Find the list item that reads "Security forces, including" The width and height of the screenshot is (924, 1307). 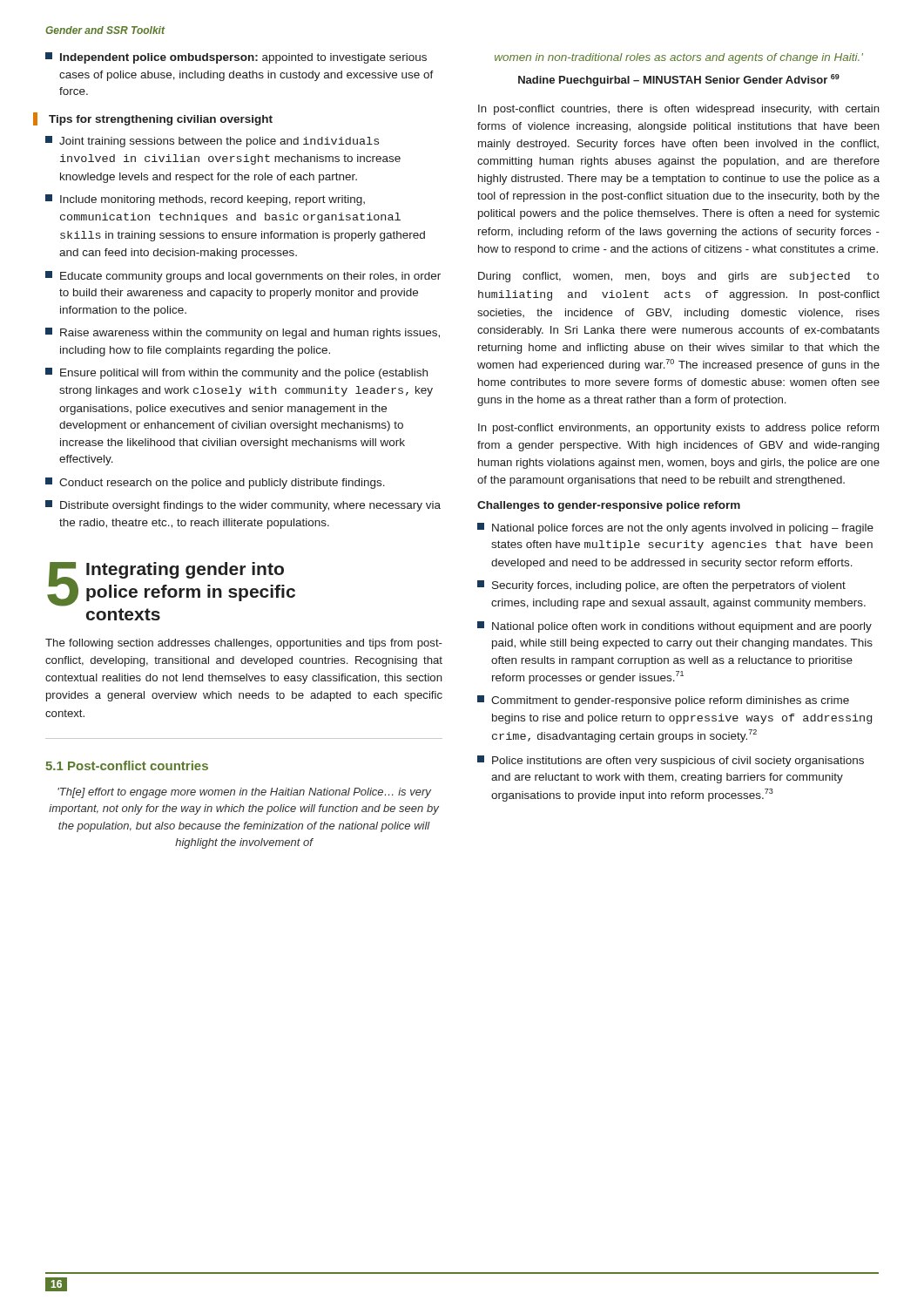click(x=678, y=594)
